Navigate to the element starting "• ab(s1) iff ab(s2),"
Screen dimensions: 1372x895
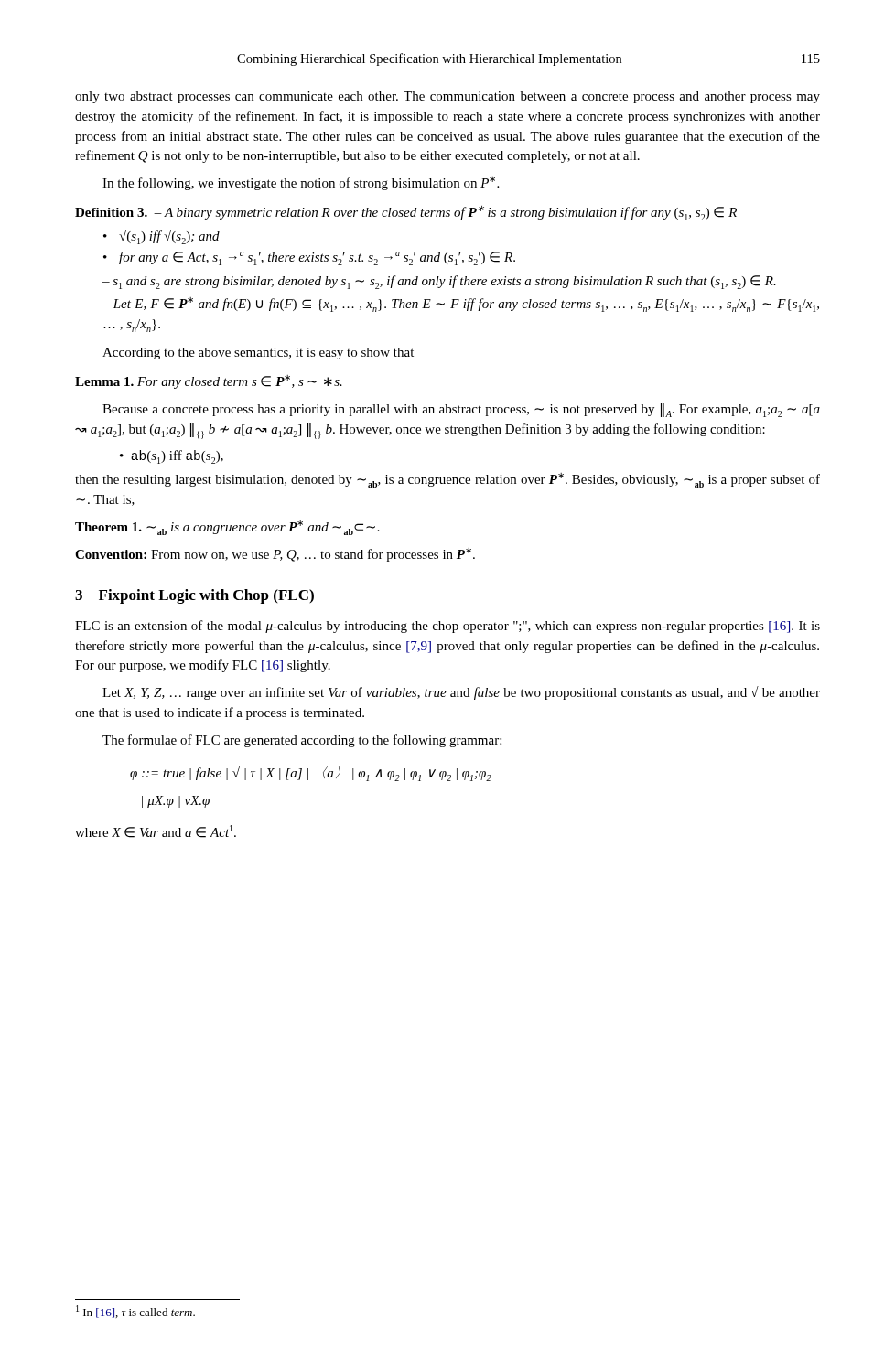tap(171, 457)
